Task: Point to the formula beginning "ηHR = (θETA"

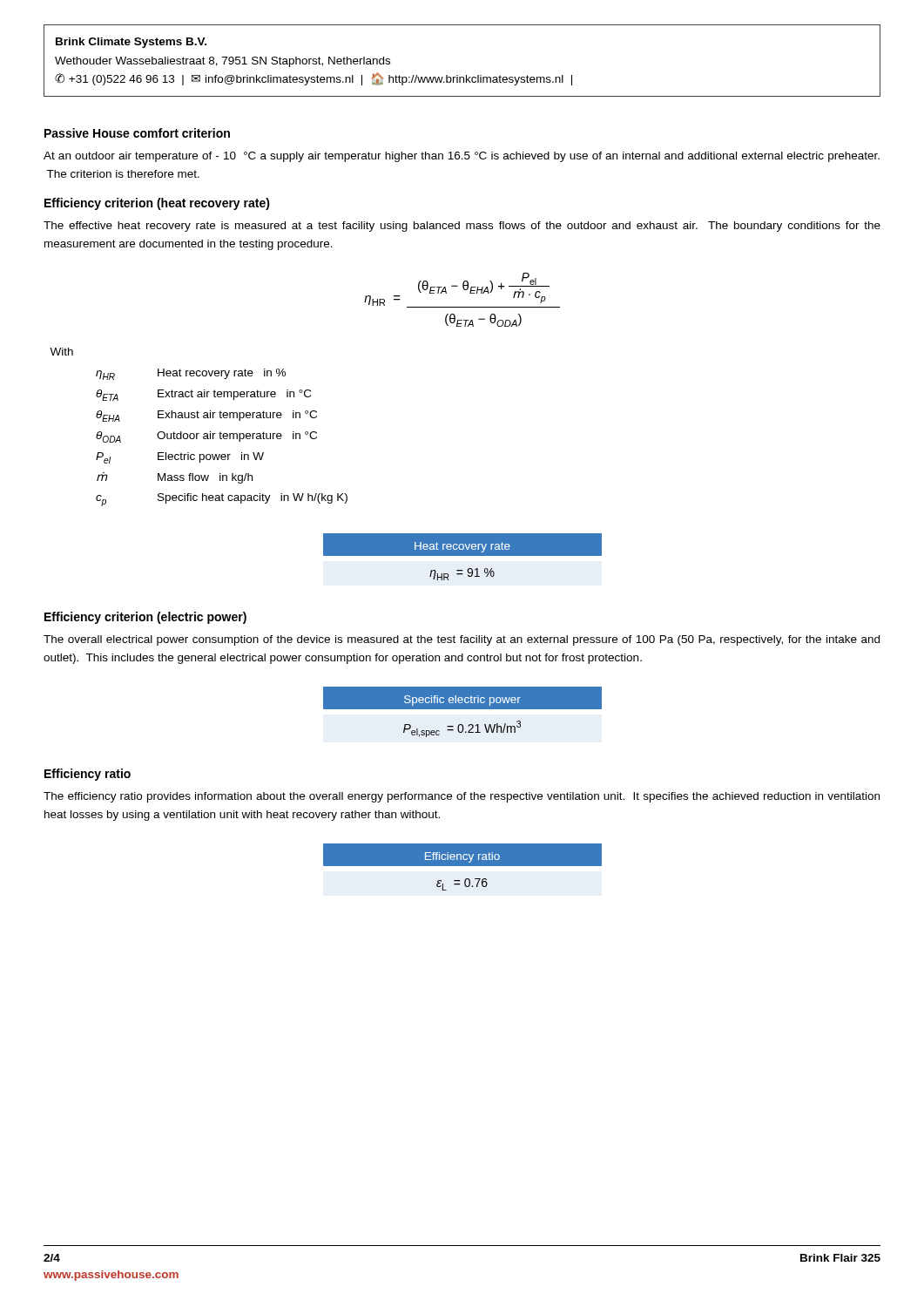Action: click(462, 299)
